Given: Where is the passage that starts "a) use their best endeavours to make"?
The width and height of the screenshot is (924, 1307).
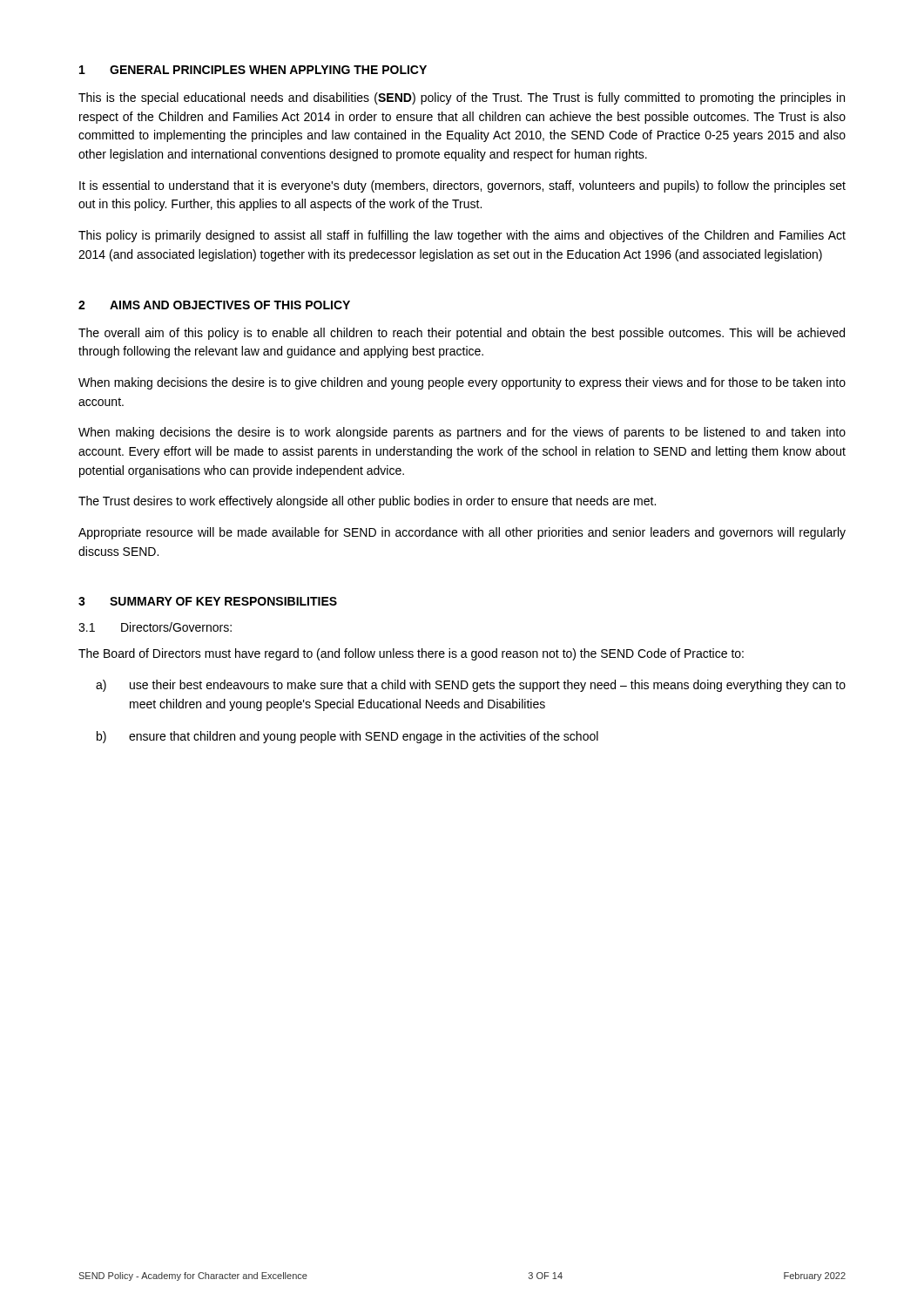Looking at the screenshot, I should (x=471, y=695).
